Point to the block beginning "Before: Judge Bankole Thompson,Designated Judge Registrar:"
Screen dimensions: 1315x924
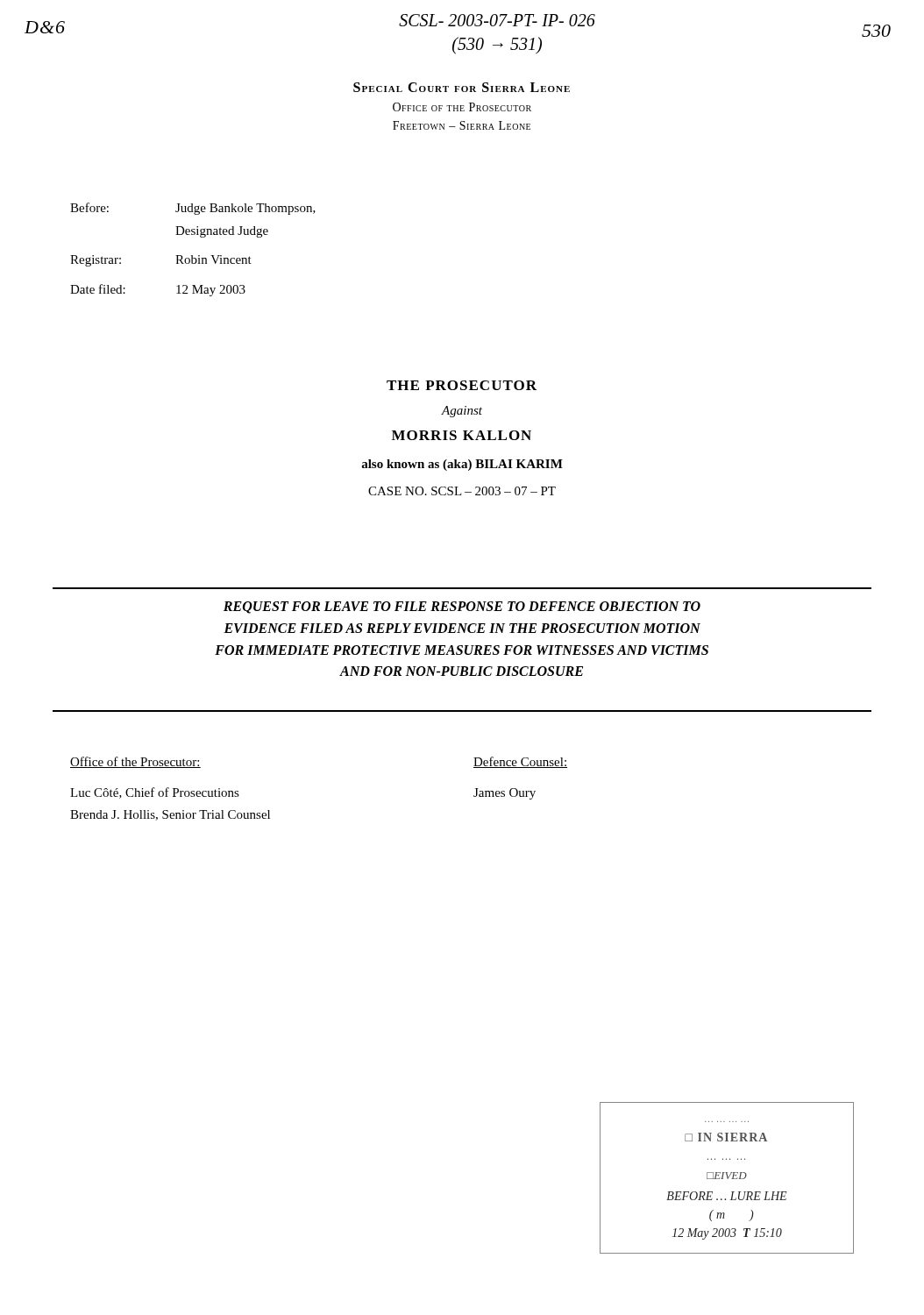[x=193, y=249]
